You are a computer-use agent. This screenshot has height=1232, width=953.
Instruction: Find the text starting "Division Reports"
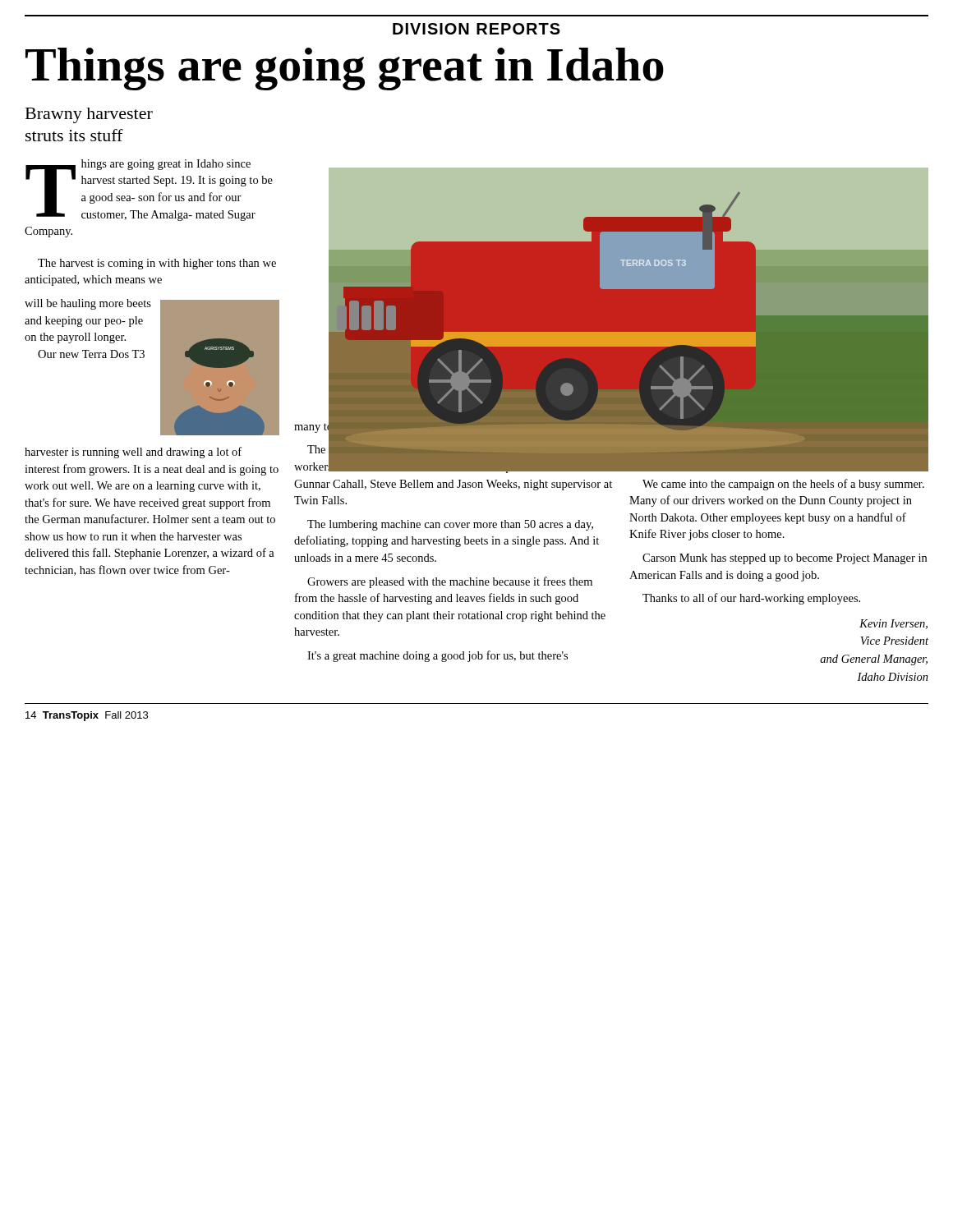[476, 29]
